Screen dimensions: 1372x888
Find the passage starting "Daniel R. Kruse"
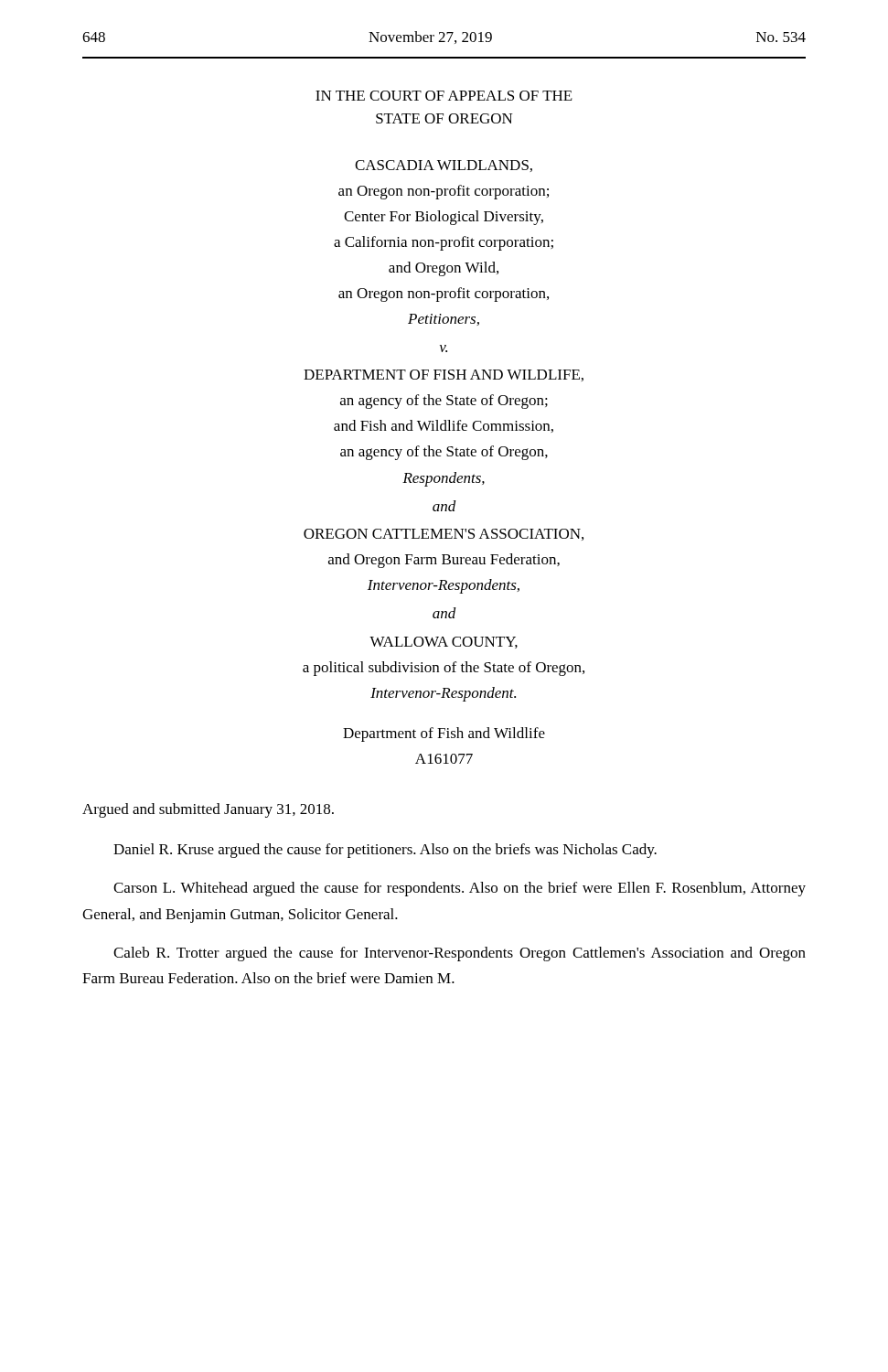pyautogui.click(x=385, y=850)
